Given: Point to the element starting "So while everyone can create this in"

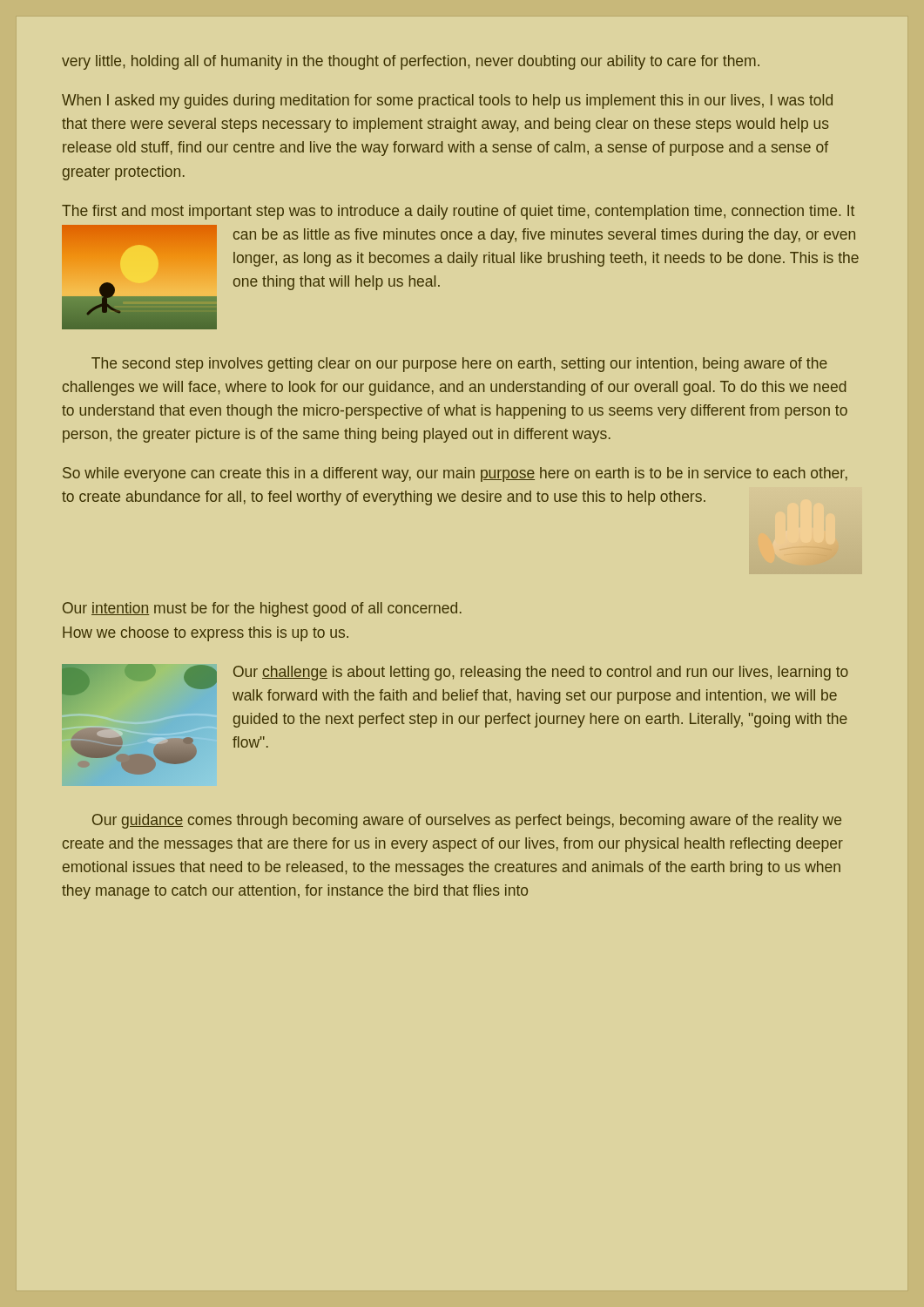Looking at the screenshot, I should 455,474.
